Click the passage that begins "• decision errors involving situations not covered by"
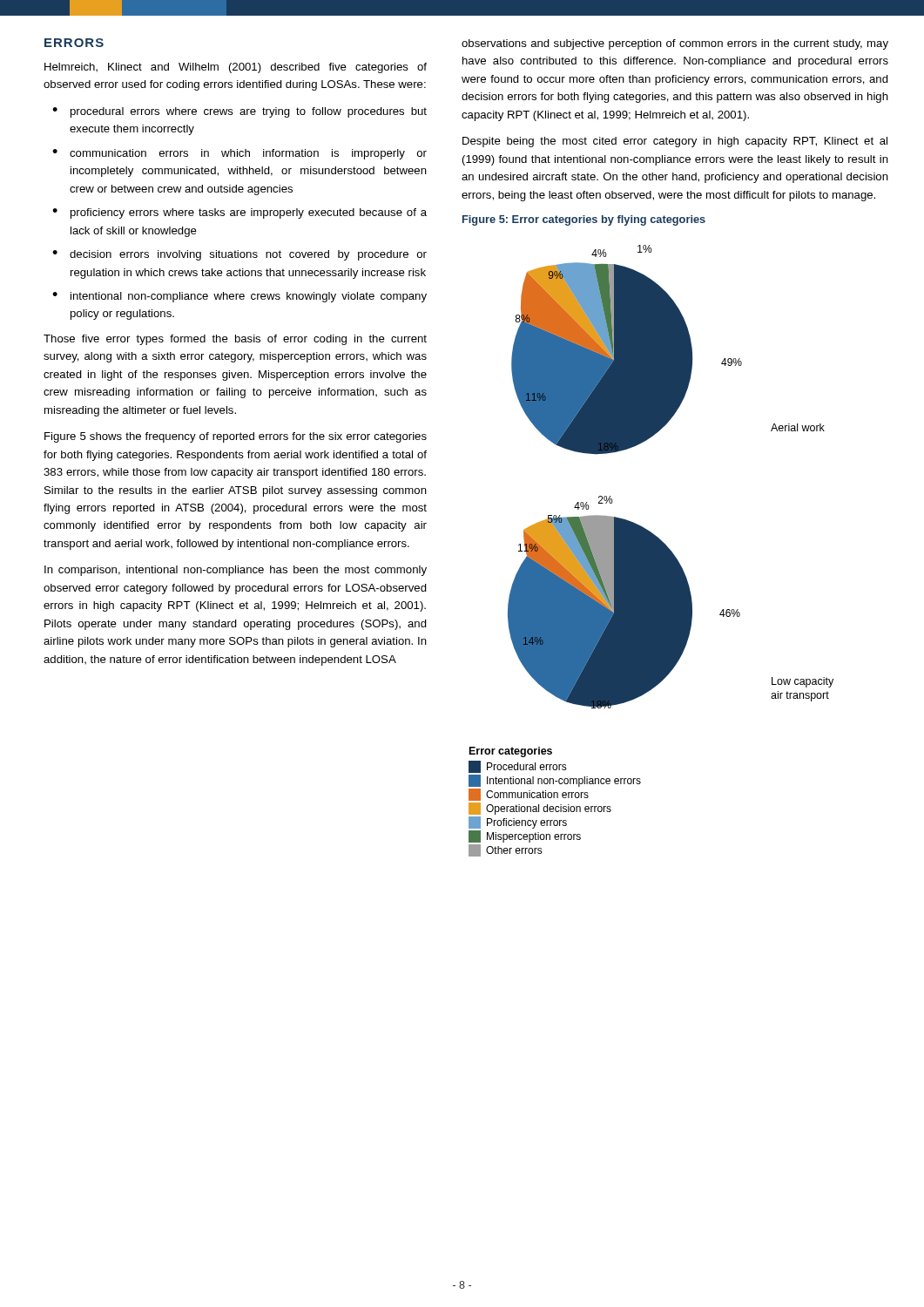The image size is (924, 1307). (240, 264)
